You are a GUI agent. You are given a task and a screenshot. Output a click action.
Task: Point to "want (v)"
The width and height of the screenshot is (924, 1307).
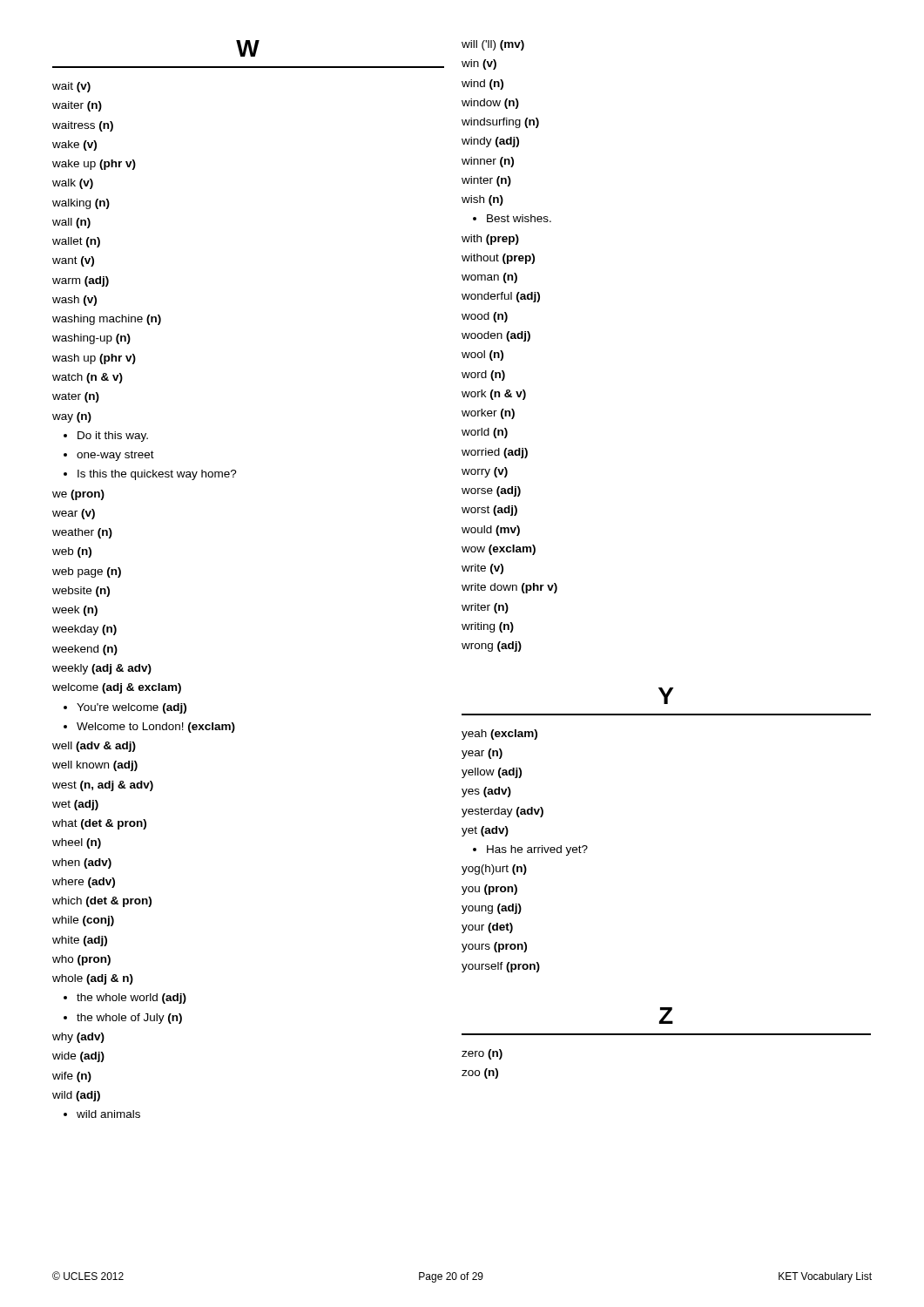coord(74,260)
